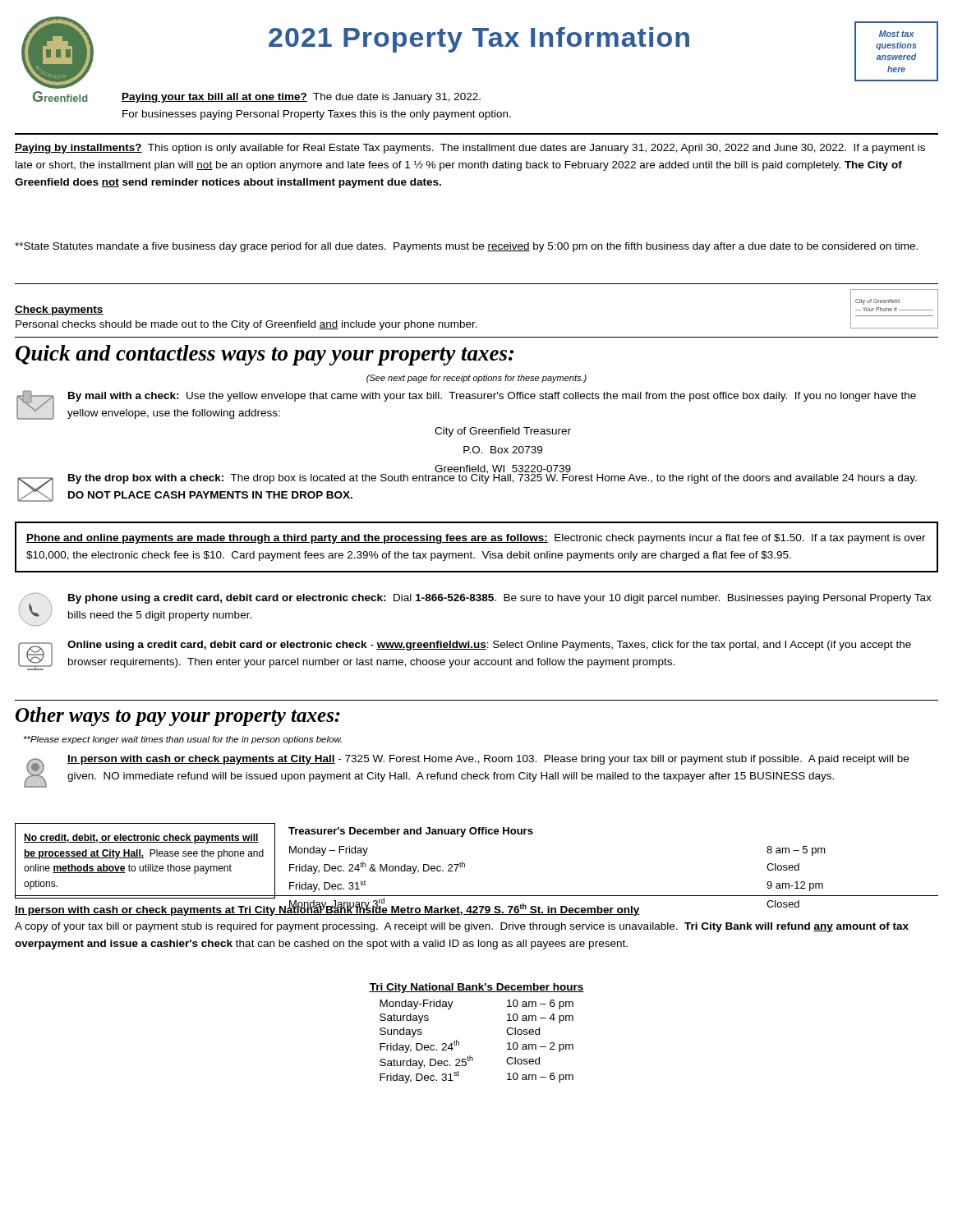This screenshot has width=953, height=1232.
Task: Click on the logo
Action: coord(60,61)
